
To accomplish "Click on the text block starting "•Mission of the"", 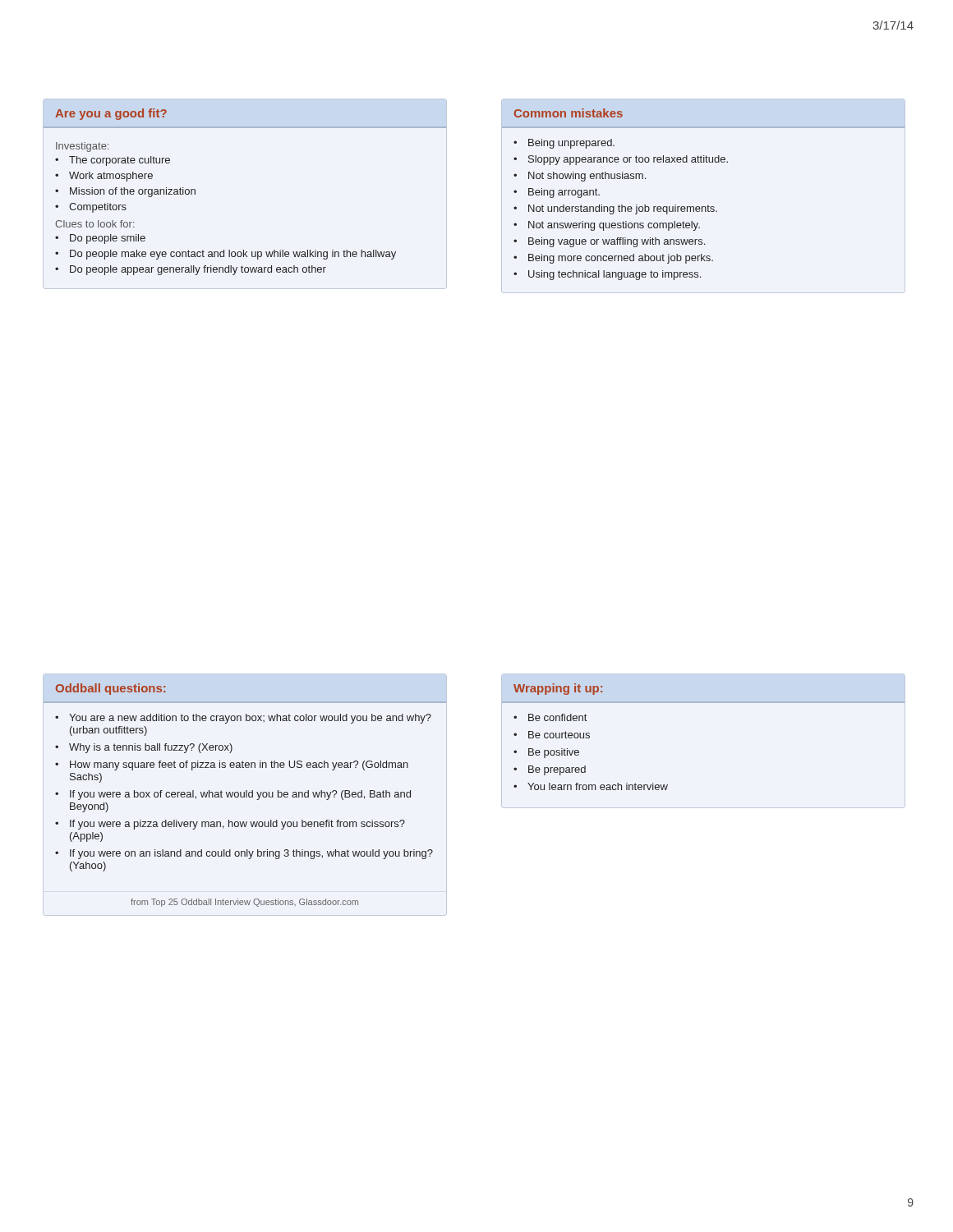I will pos(126,191).
